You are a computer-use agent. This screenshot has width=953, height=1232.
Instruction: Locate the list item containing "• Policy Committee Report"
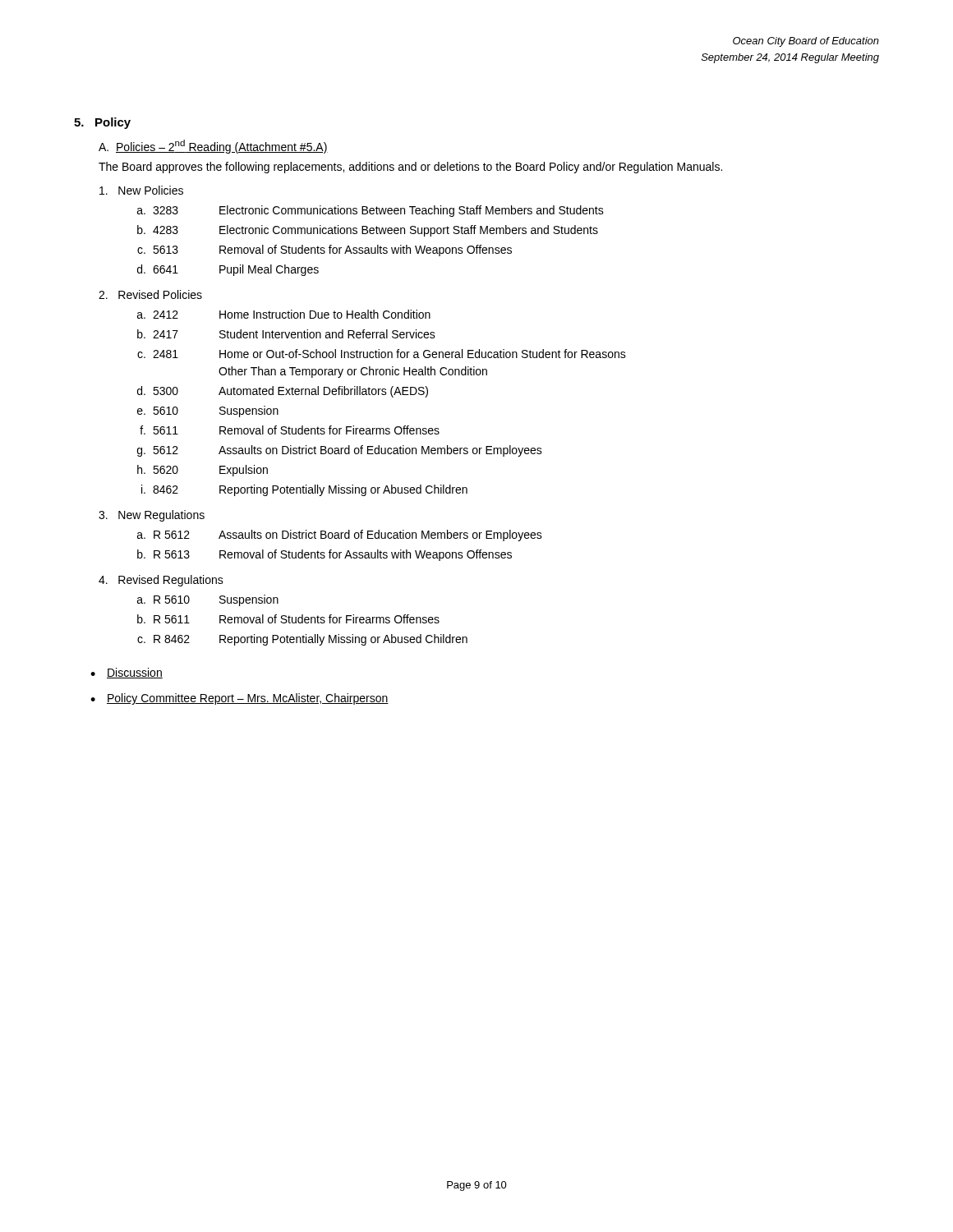(x=239, y=699)
